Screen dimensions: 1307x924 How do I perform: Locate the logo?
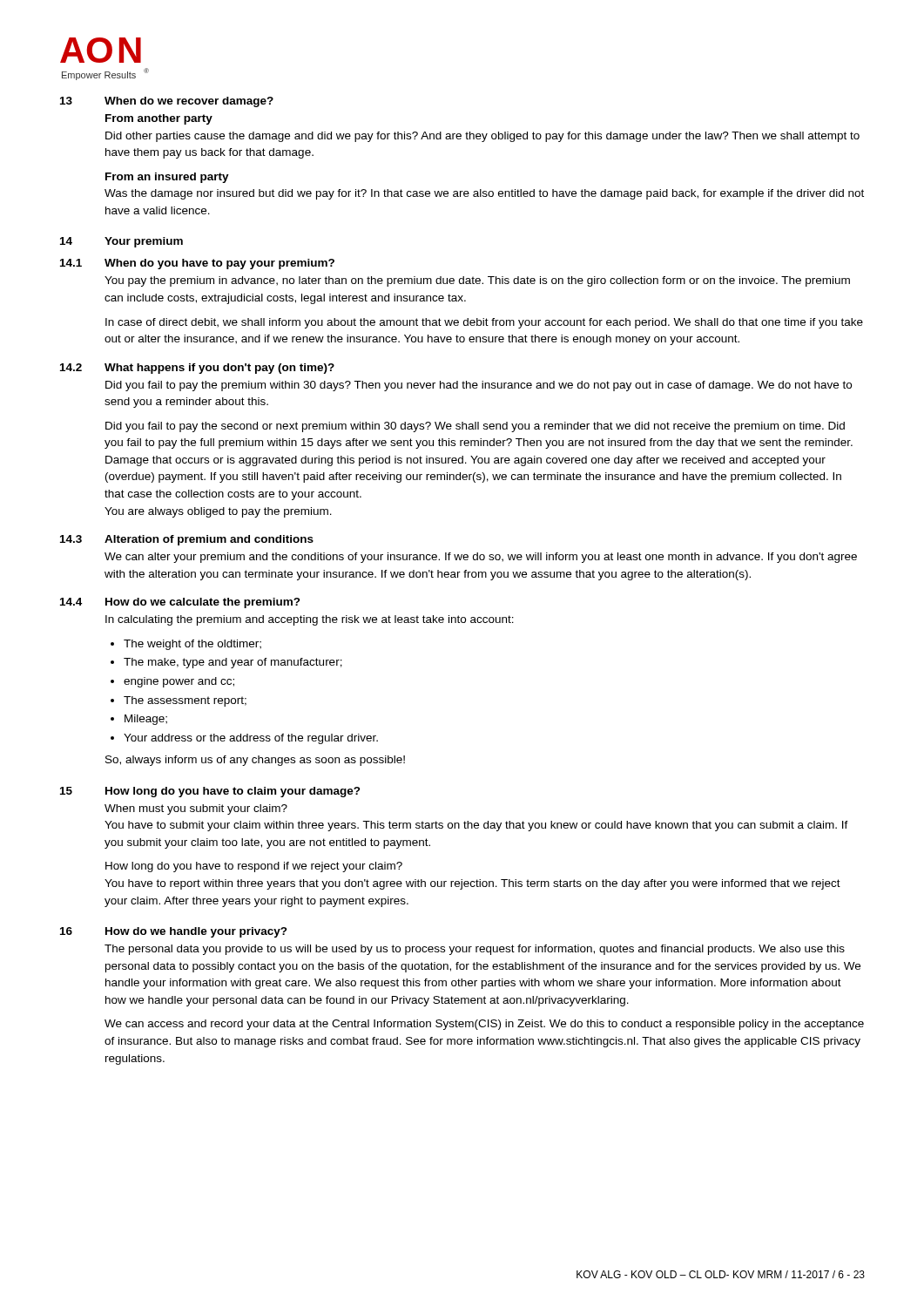click(116, 56)
